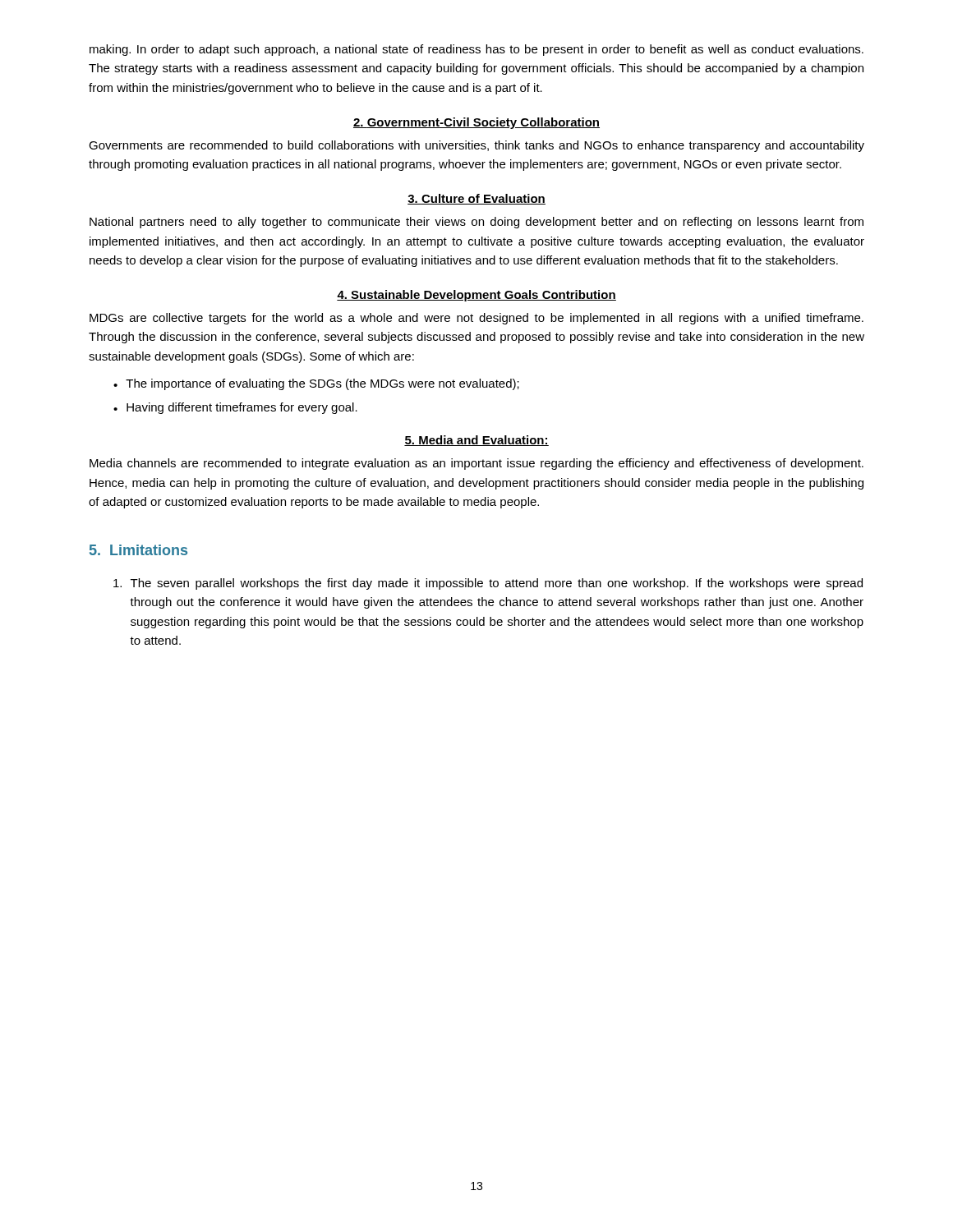Find the section header that says "2. Government-Civil Society Collaboration"

[476, 122]
